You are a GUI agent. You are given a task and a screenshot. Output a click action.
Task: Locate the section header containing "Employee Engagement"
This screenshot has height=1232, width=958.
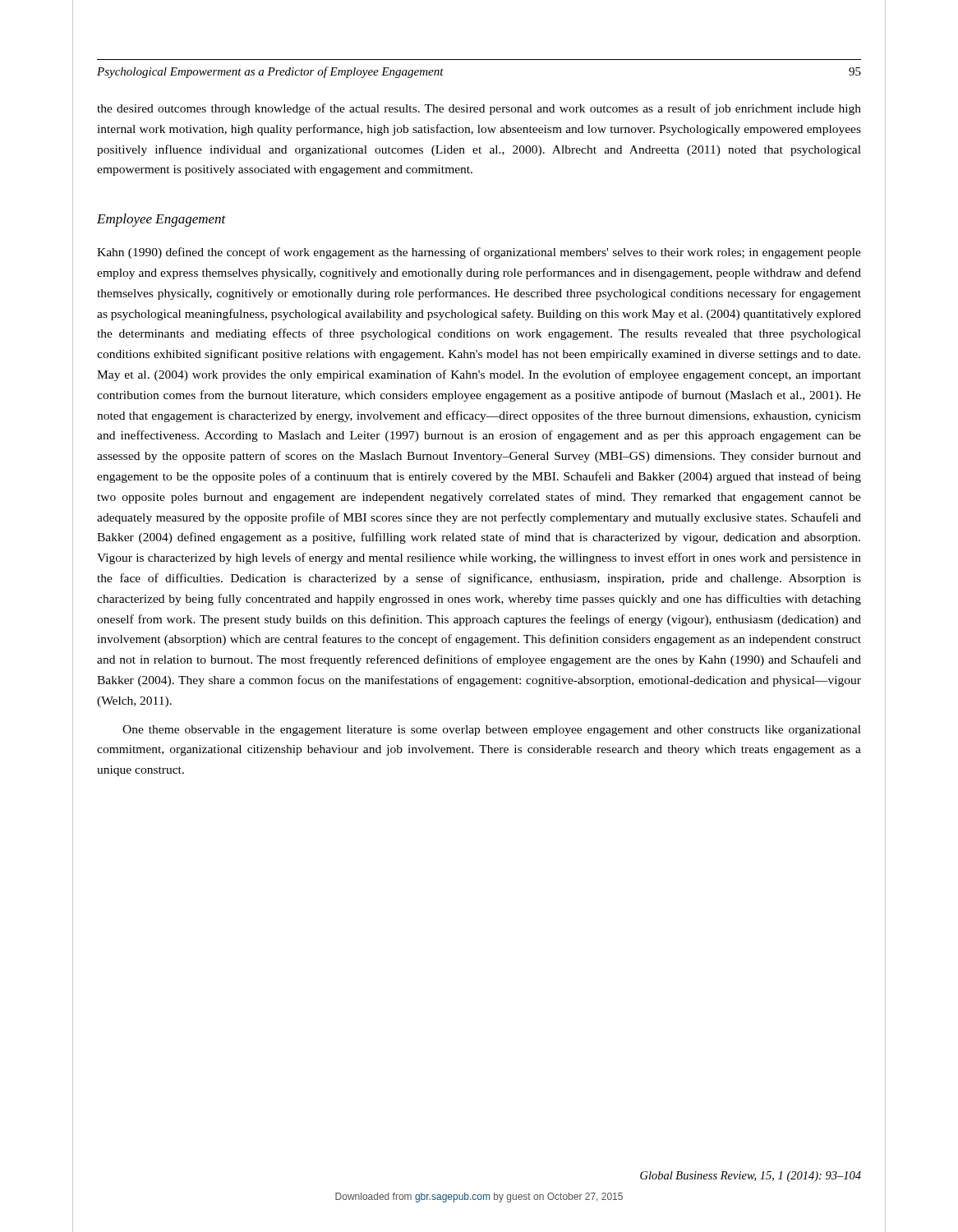[161, 219]
